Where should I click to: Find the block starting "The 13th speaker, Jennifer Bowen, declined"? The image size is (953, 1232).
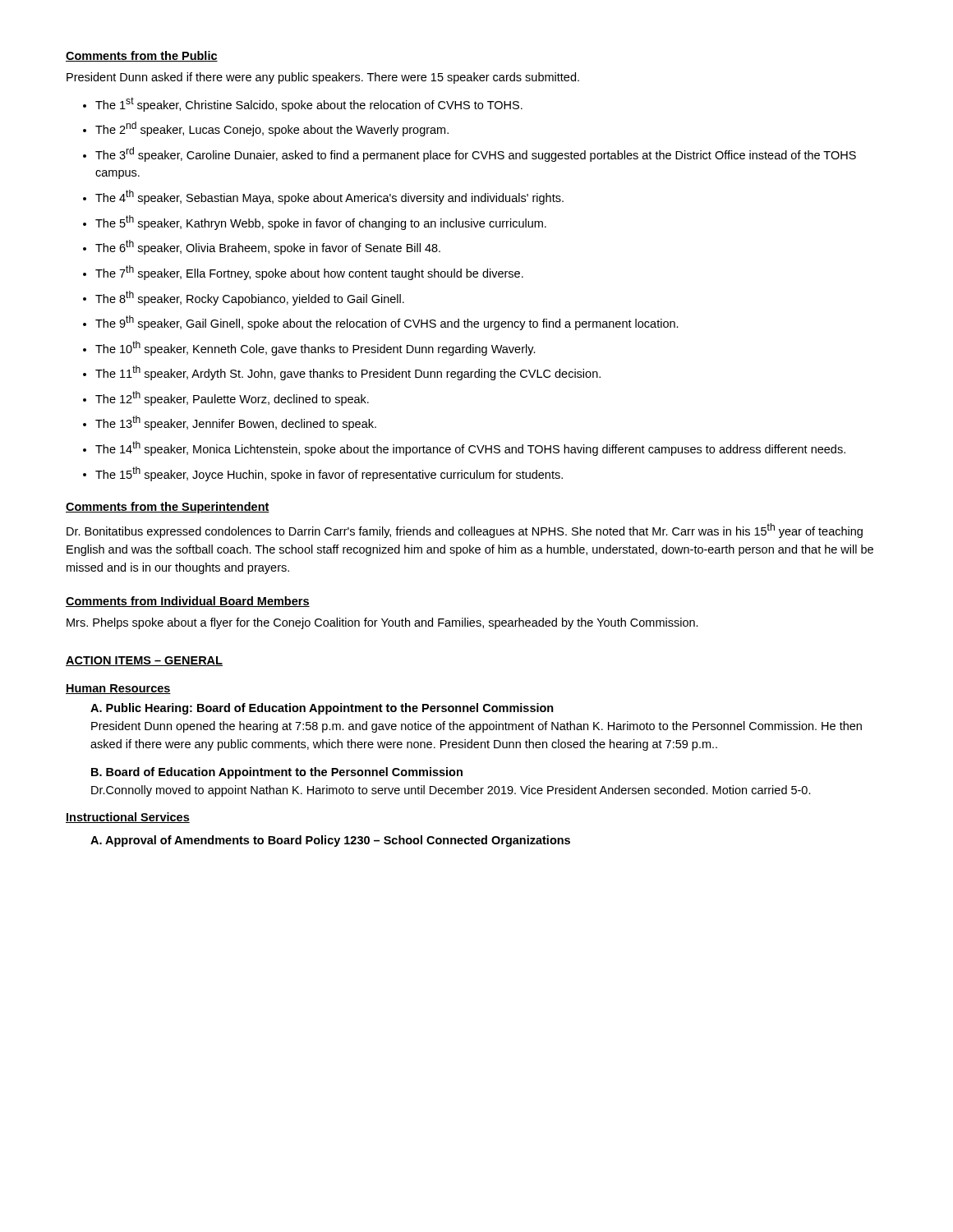pos(236,422)
